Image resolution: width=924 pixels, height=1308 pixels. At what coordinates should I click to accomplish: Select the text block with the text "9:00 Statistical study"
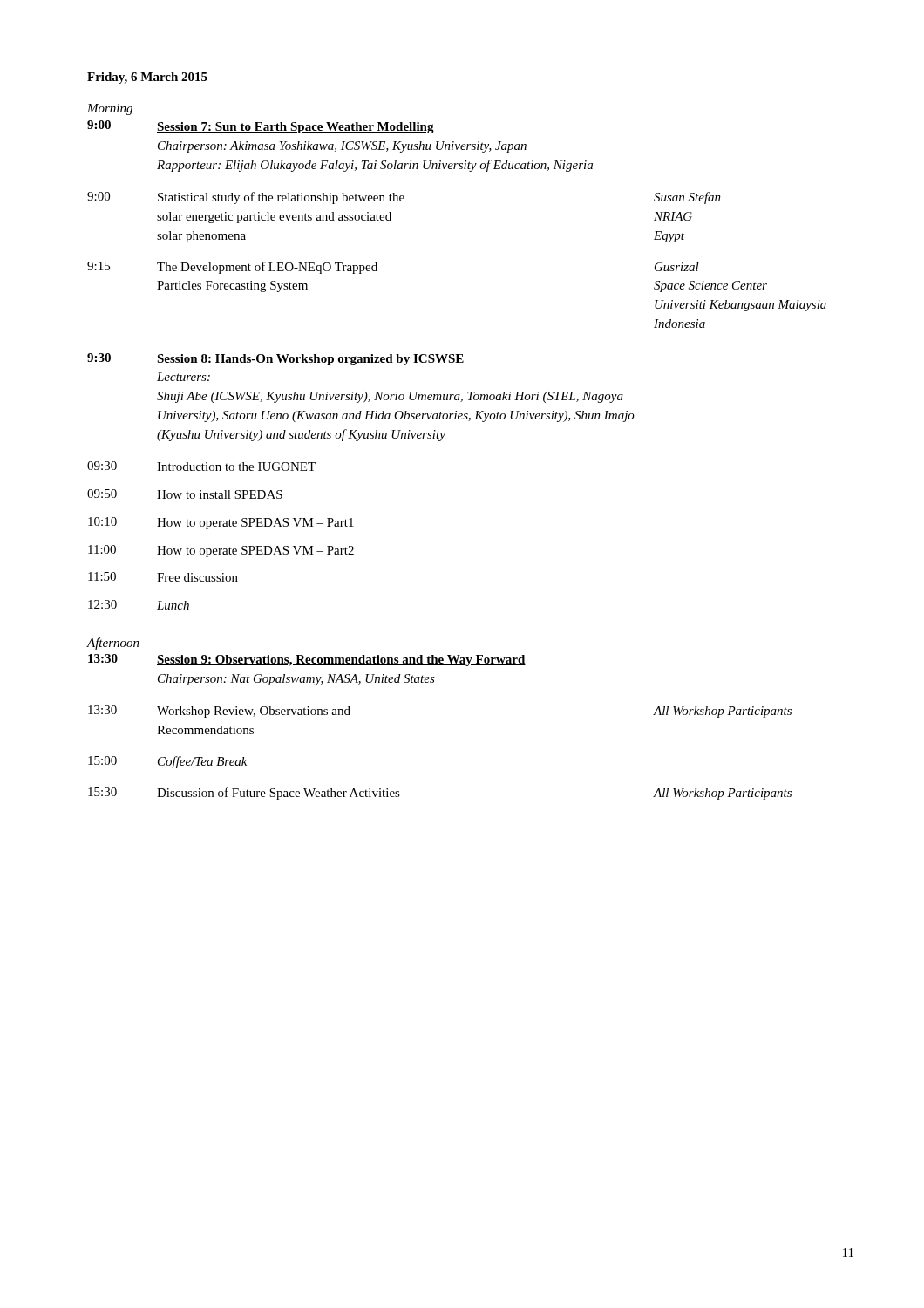tap(404, 198)
